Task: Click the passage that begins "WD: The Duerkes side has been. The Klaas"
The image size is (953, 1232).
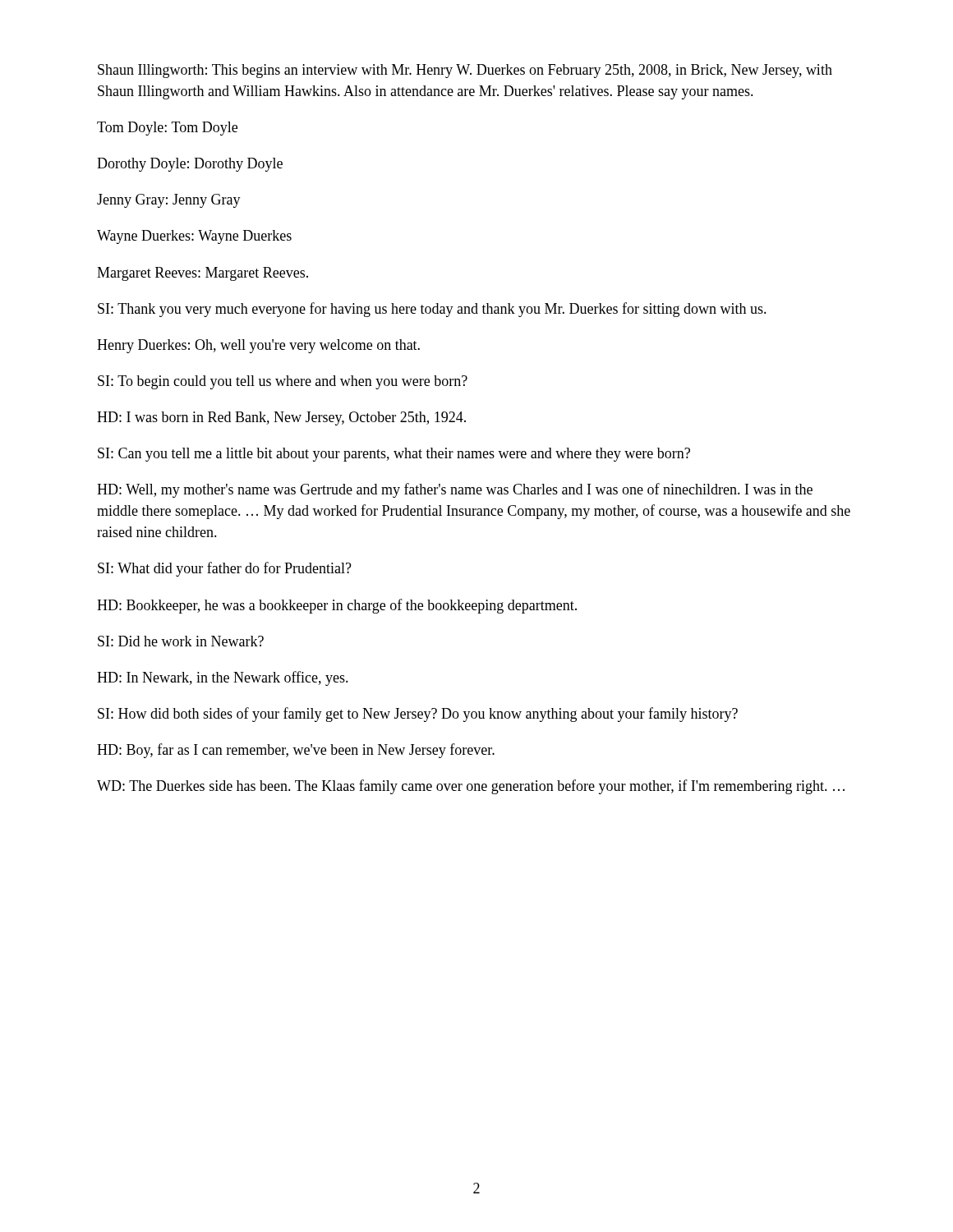Action: [472, 786]
